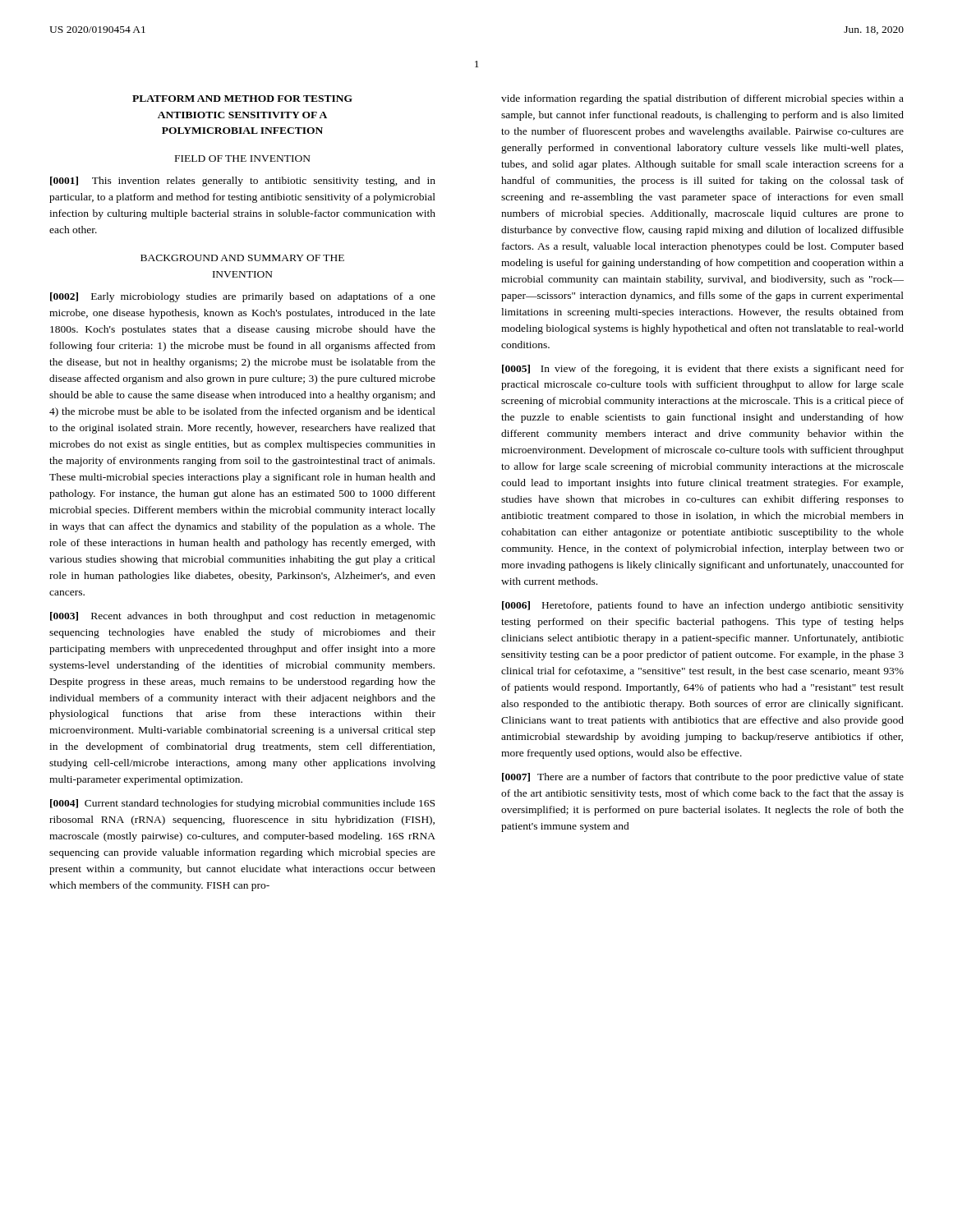
Task: Locate the block starting "vide information regarding the spatial distribution"
Action: [702, 221]
